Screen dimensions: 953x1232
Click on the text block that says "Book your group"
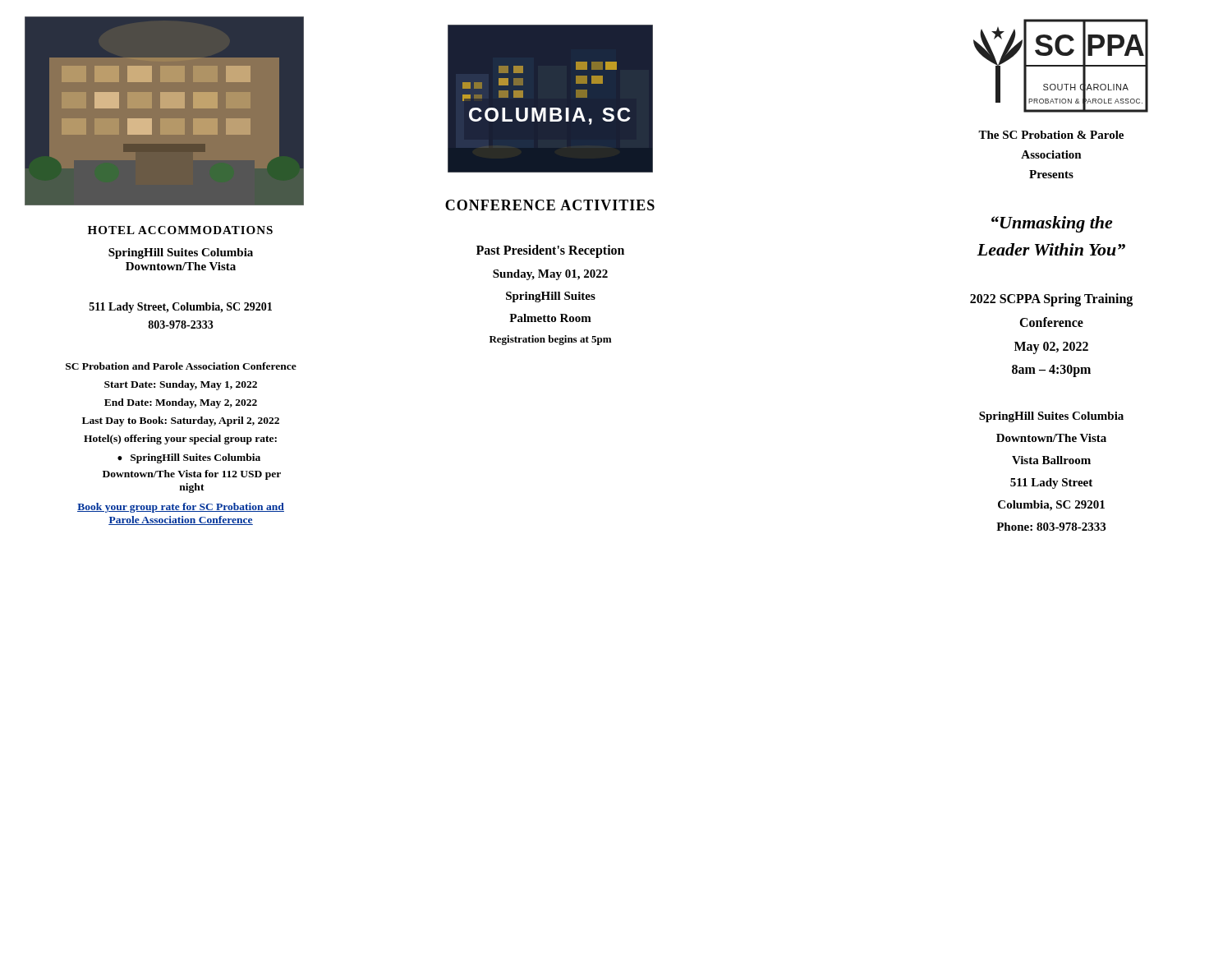coord(181,513)
